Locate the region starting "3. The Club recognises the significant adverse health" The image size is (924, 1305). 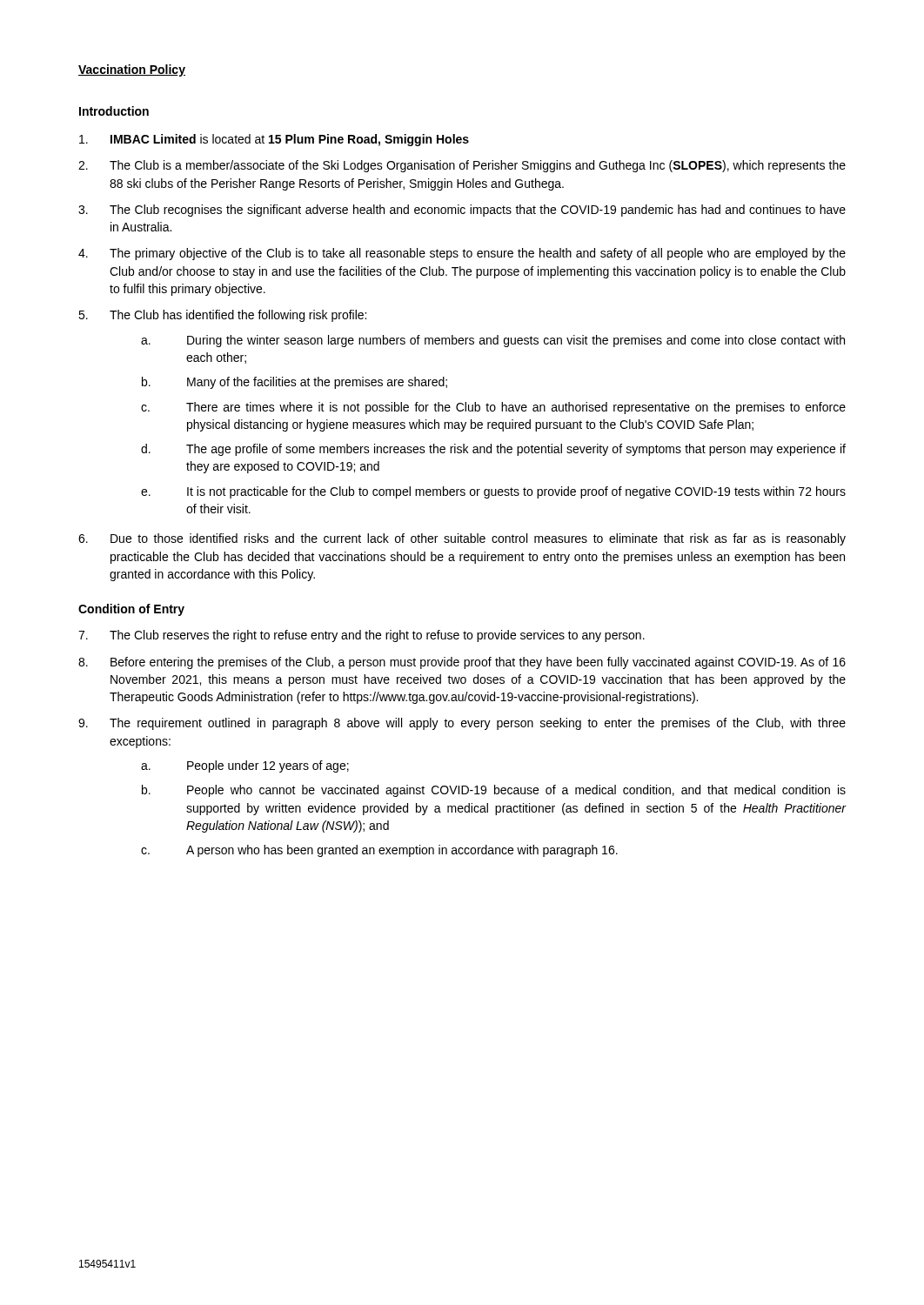[462, 219]
